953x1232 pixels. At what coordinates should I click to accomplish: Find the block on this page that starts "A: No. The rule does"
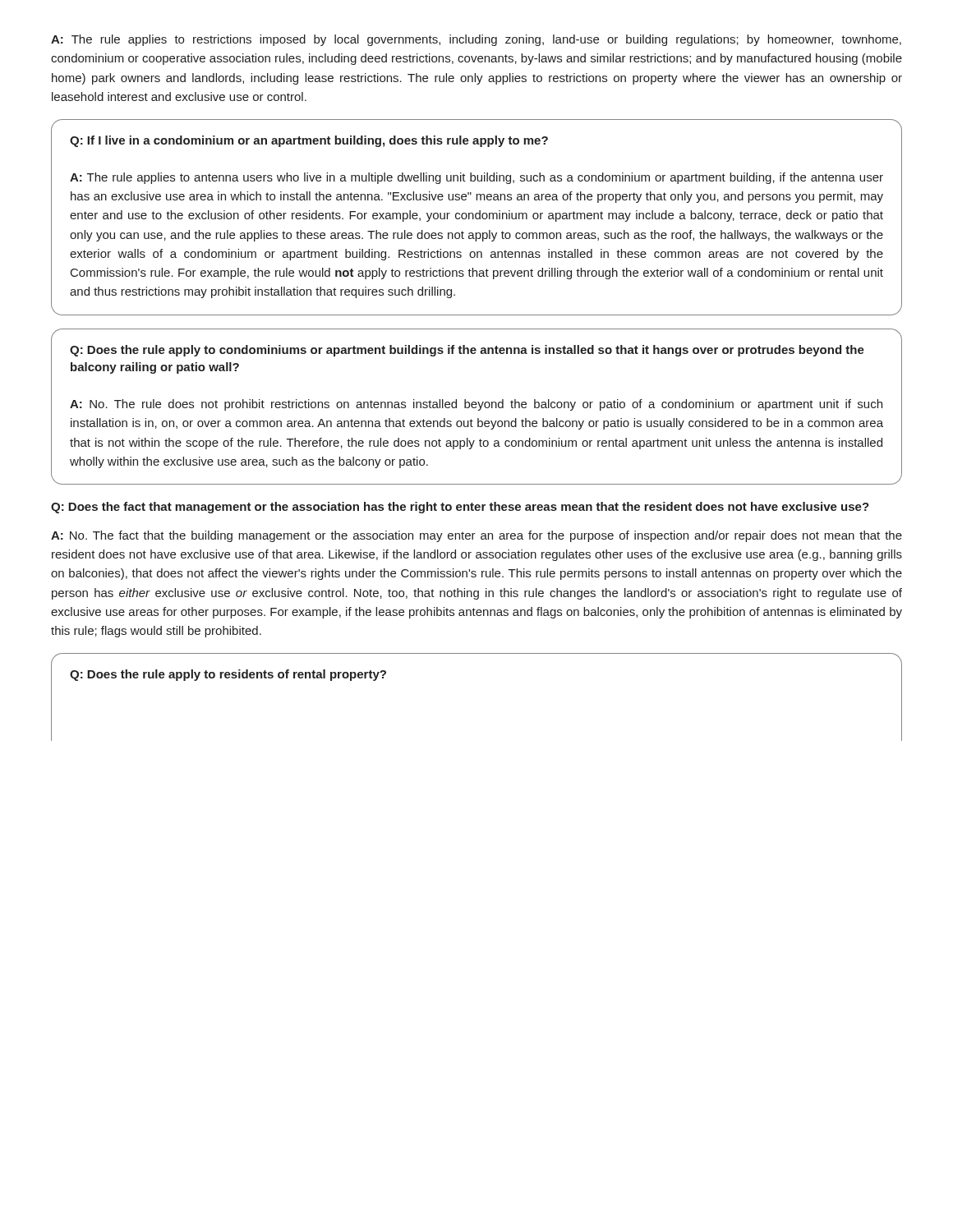point(476,432)
